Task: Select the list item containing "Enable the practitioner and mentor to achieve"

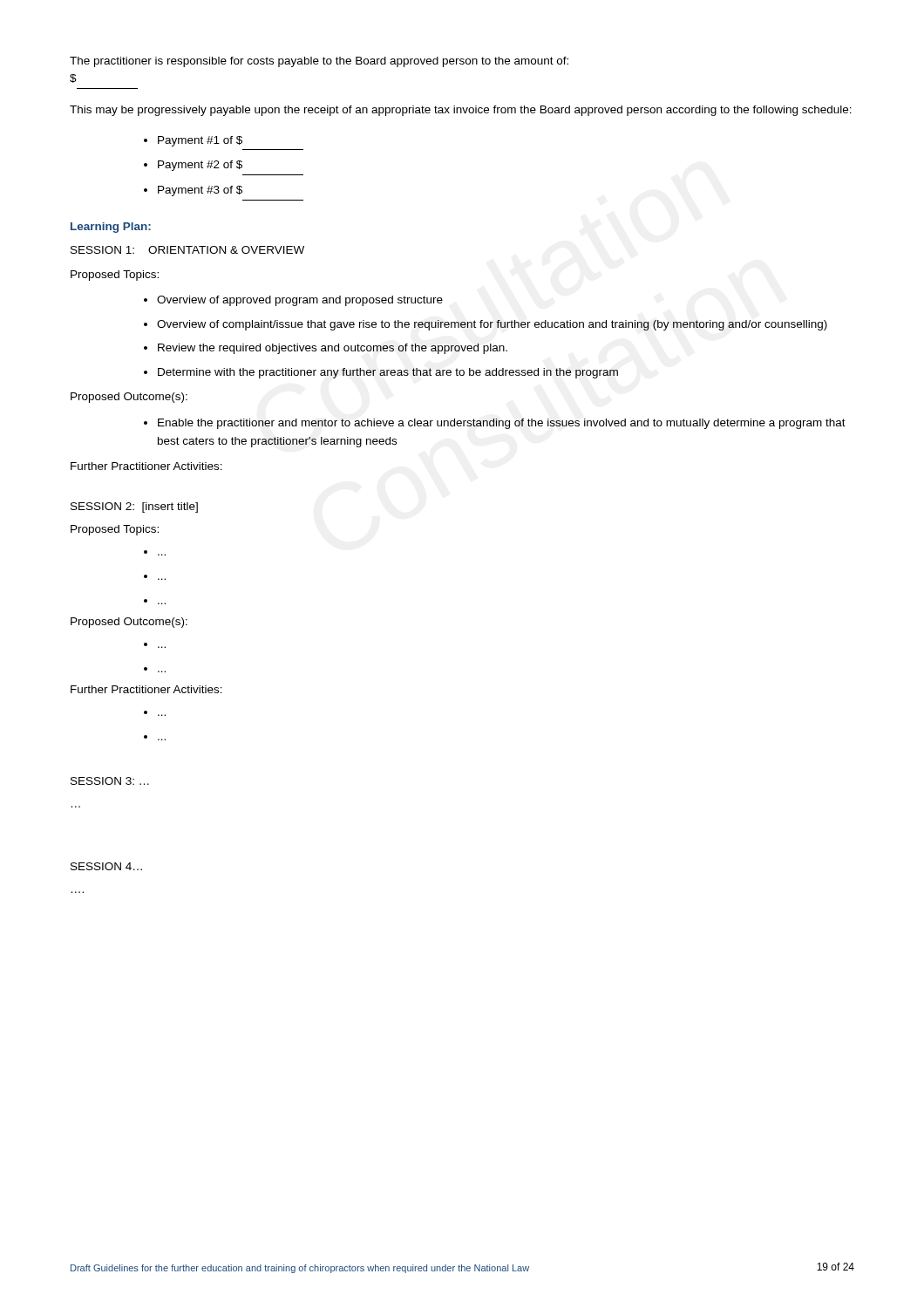Action: (501, 432)
